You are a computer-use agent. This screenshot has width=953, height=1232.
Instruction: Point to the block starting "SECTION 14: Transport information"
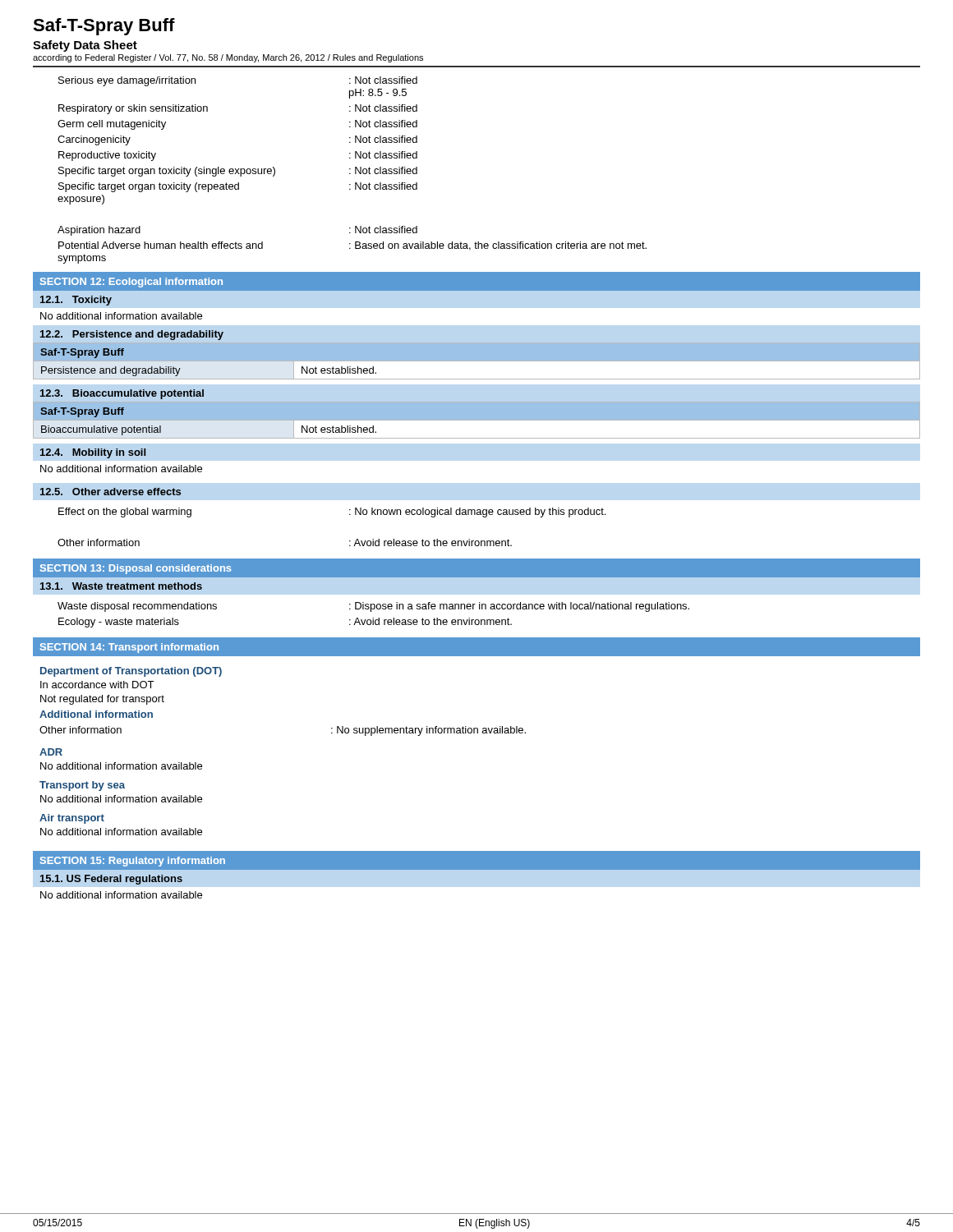pyautogui.click(x=129, y=647)
